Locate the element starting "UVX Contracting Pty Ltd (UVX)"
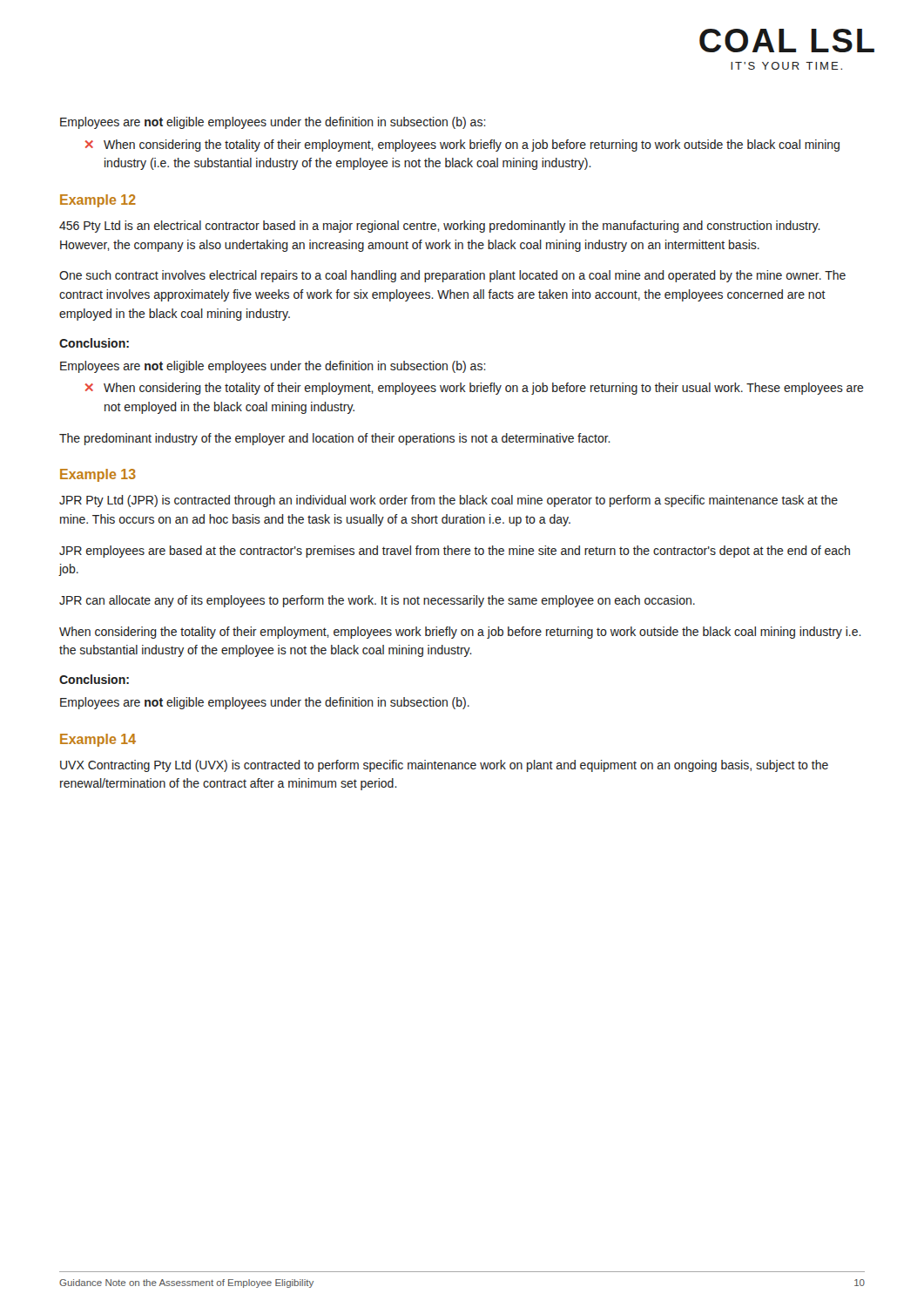This screenshot has height=1307, width=924. tap(444, 774)
